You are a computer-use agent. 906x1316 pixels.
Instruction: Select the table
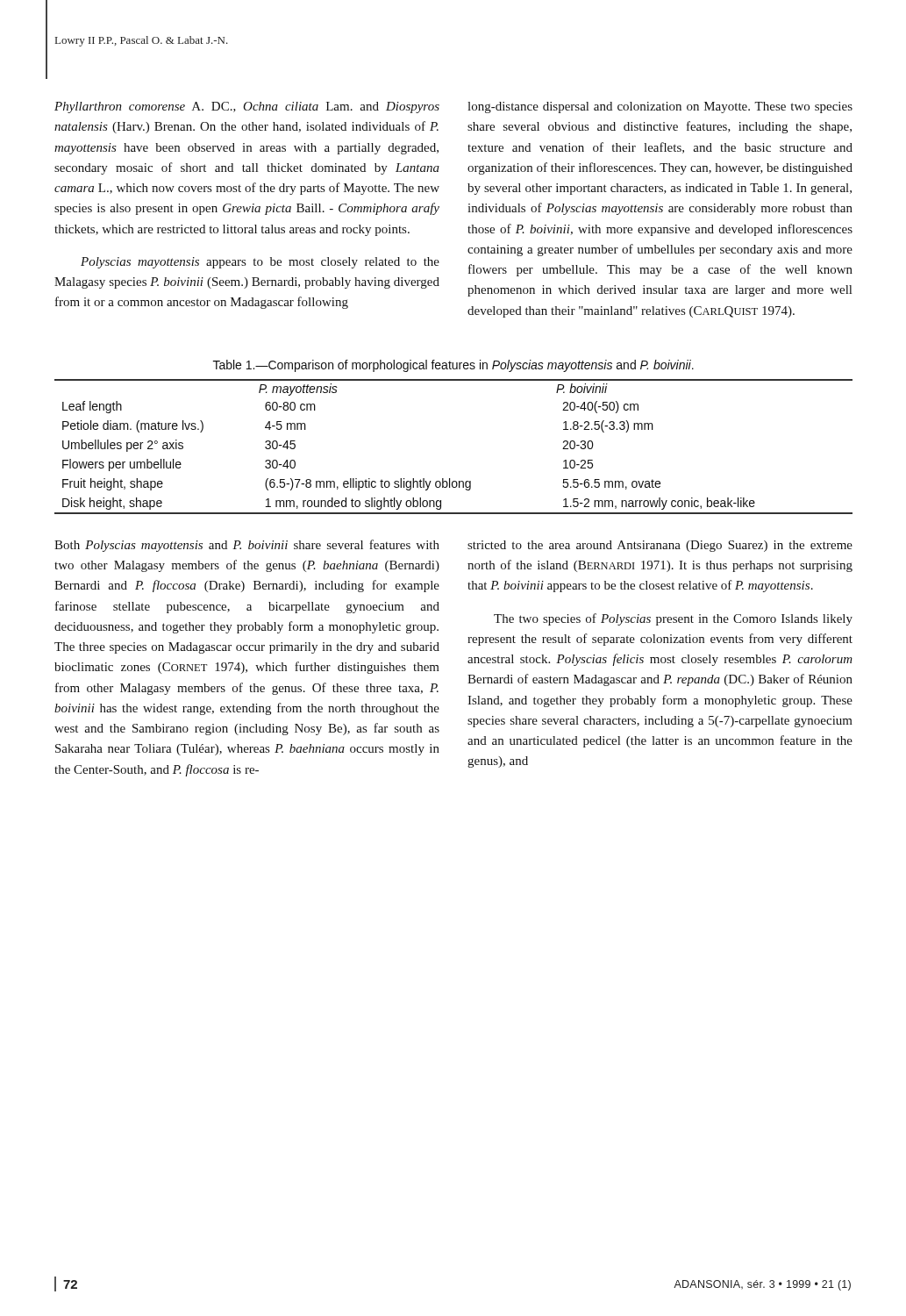coord(453,446)
